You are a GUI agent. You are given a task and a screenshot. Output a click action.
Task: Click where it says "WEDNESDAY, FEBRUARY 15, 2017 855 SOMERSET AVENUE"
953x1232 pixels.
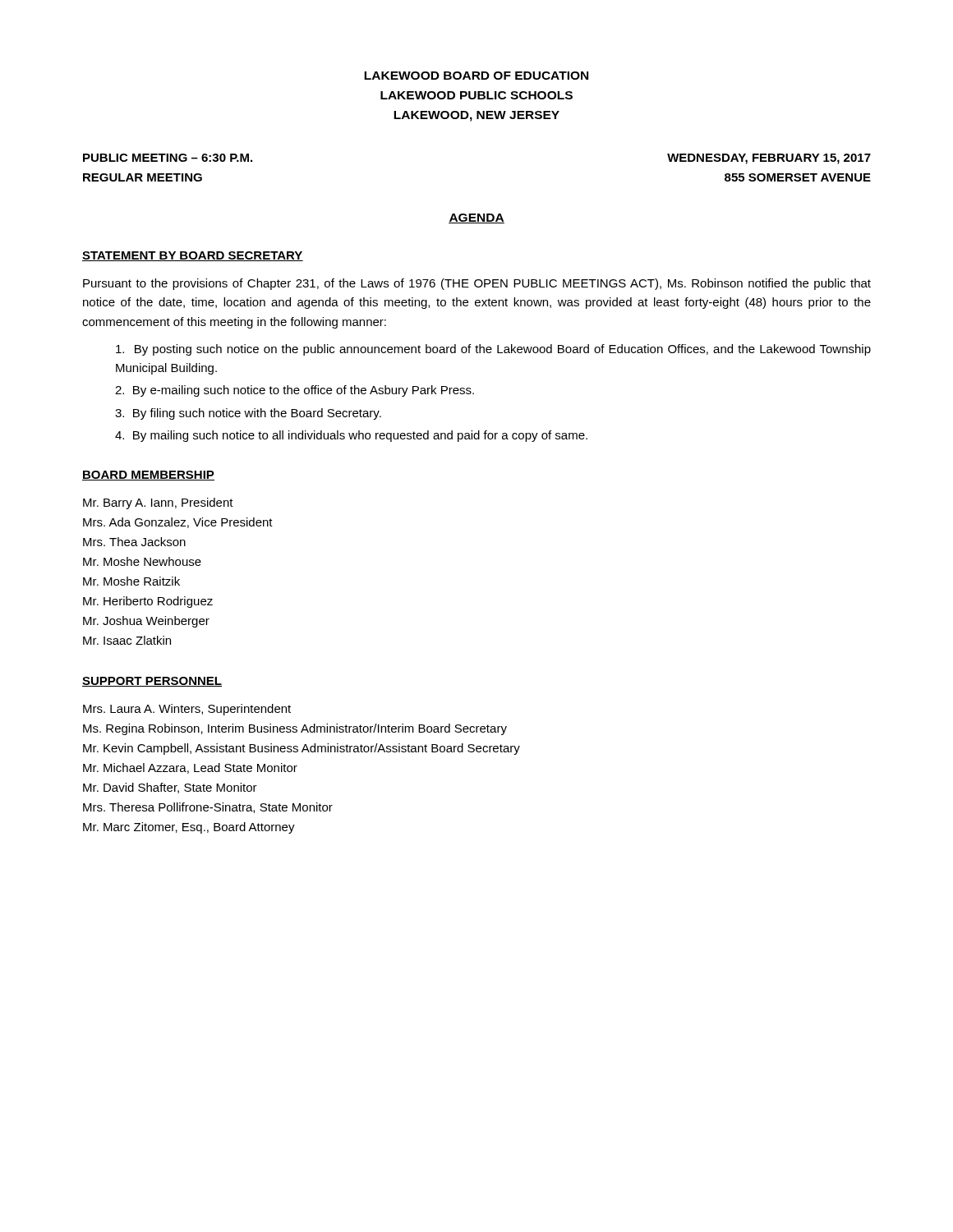769,167
